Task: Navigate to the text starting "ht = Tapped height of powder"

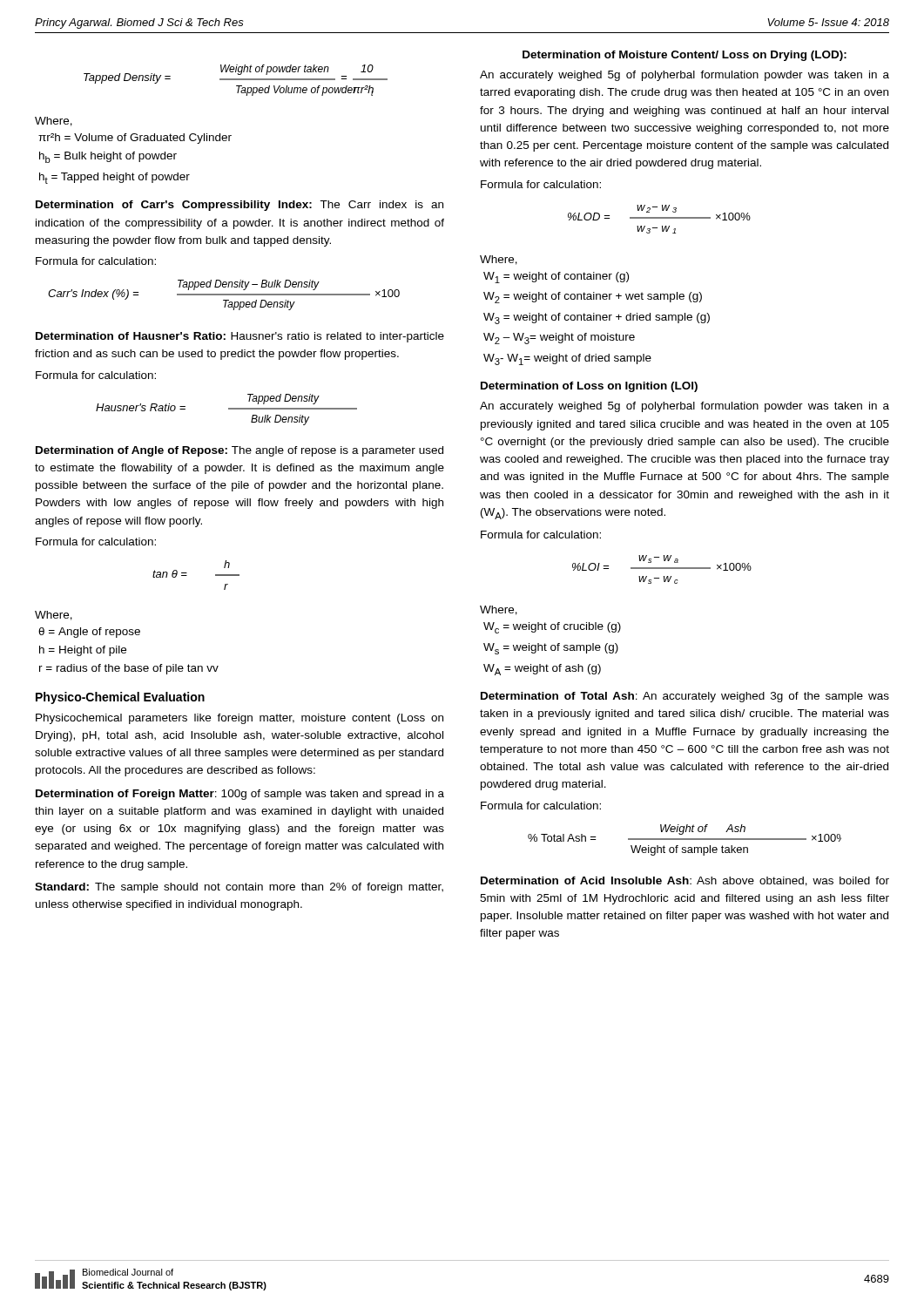Action: (x=114, y=177)
